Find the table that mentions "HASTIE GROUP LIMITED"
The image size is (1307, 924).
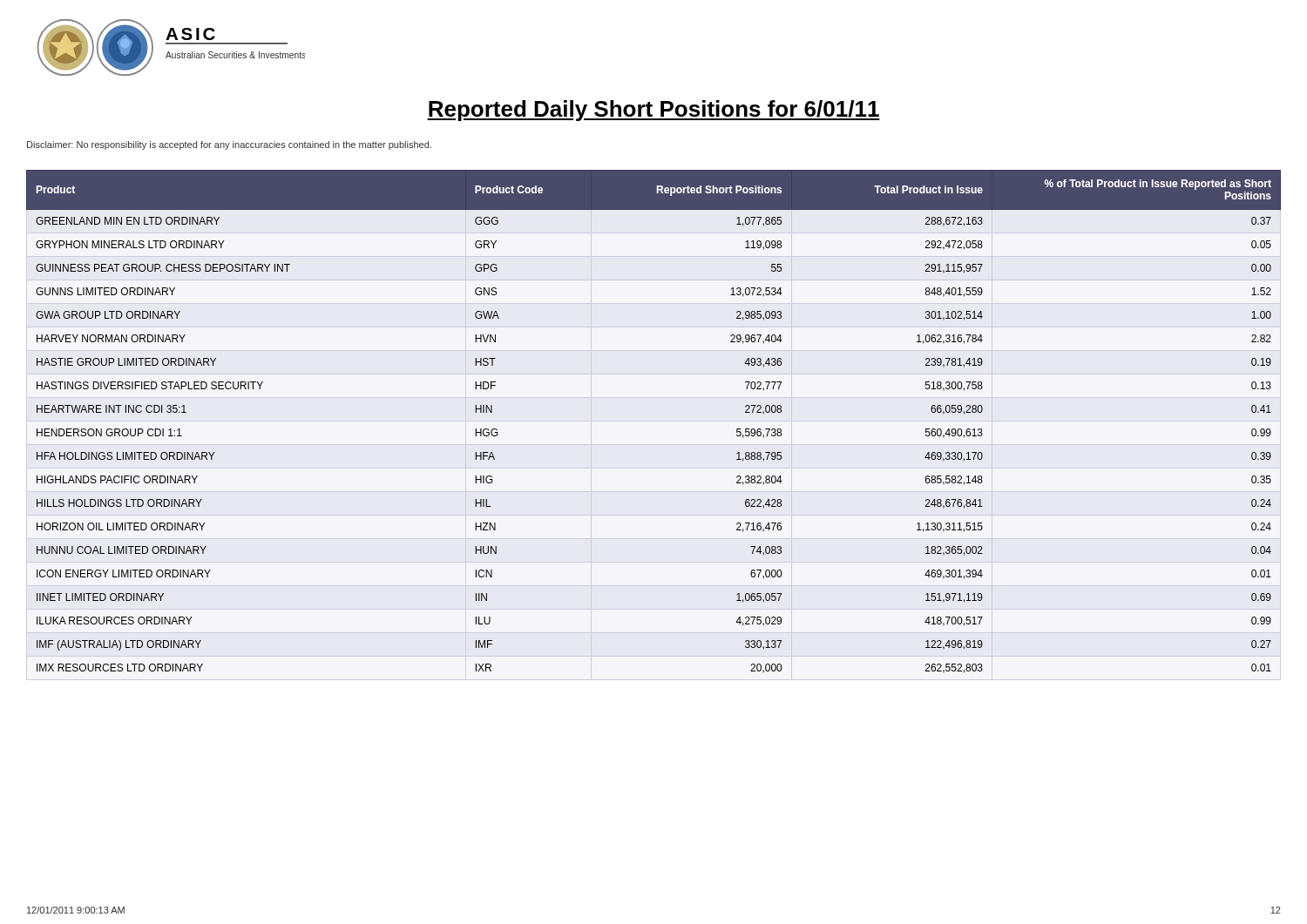[654, 425]
